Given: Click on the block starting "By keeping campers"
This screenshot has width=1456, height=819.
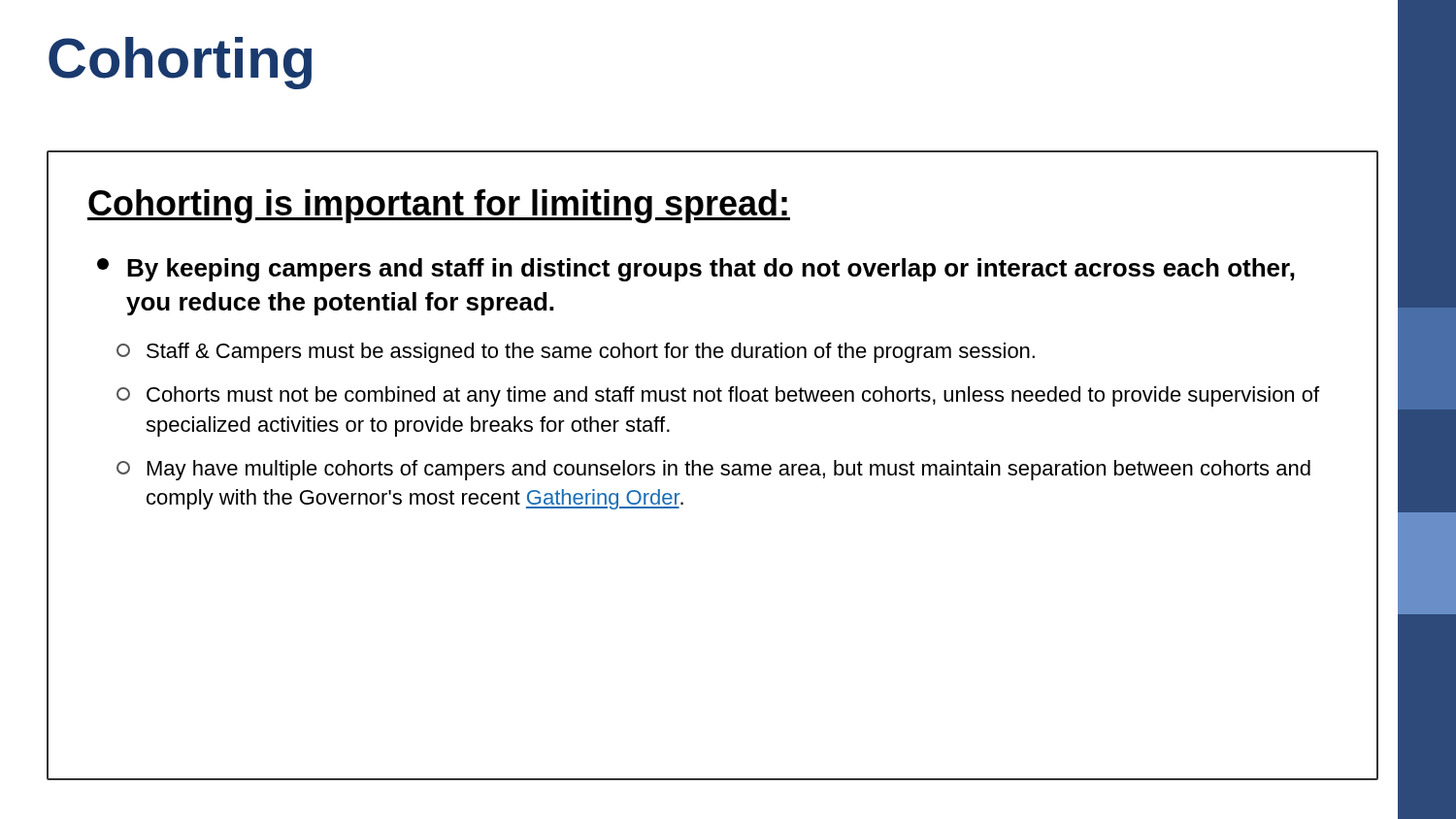Looking at the screenshot, I should (717, 285).
